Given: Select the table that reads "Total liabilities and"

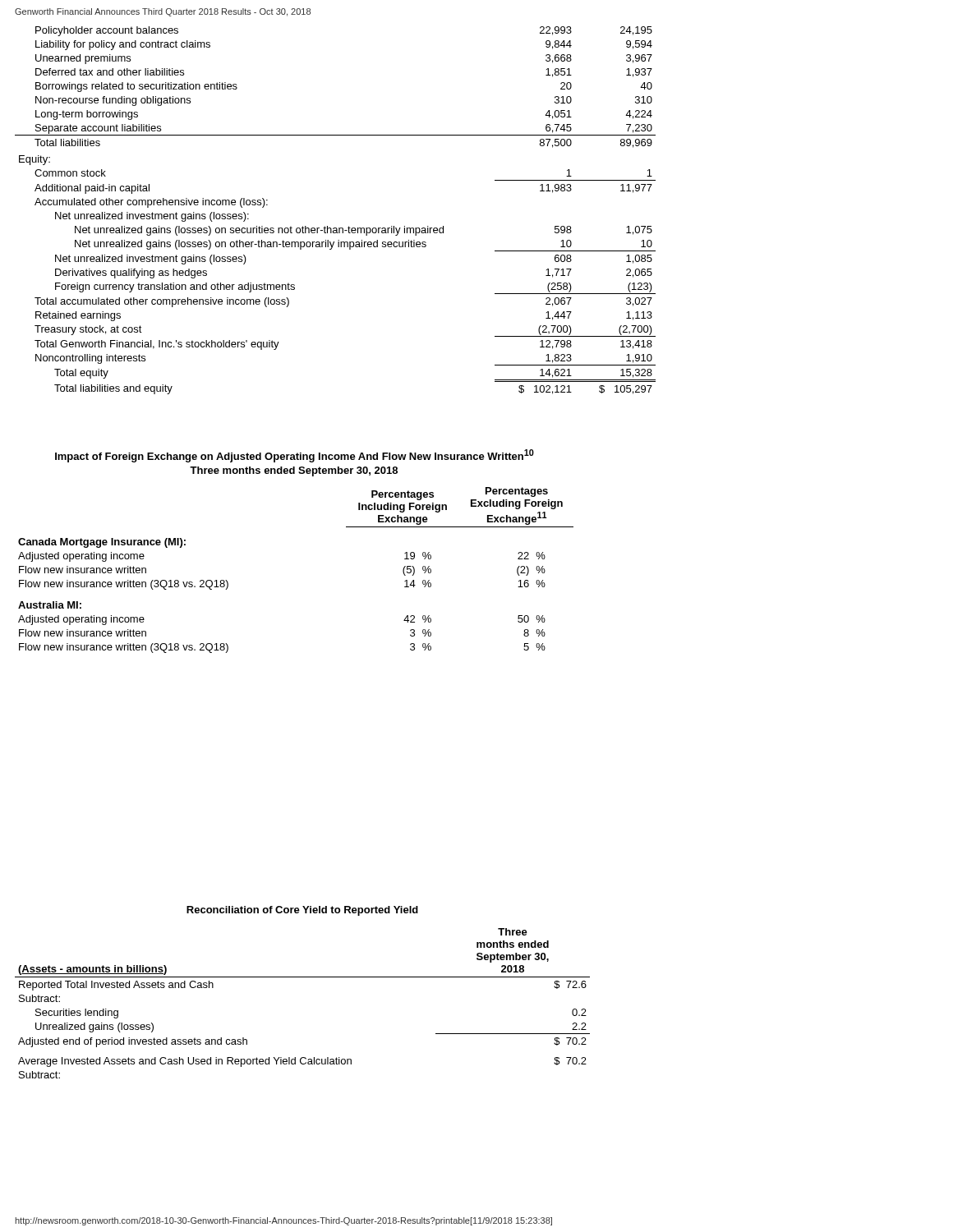Looking at the screenshot, I should pos(335,209).
